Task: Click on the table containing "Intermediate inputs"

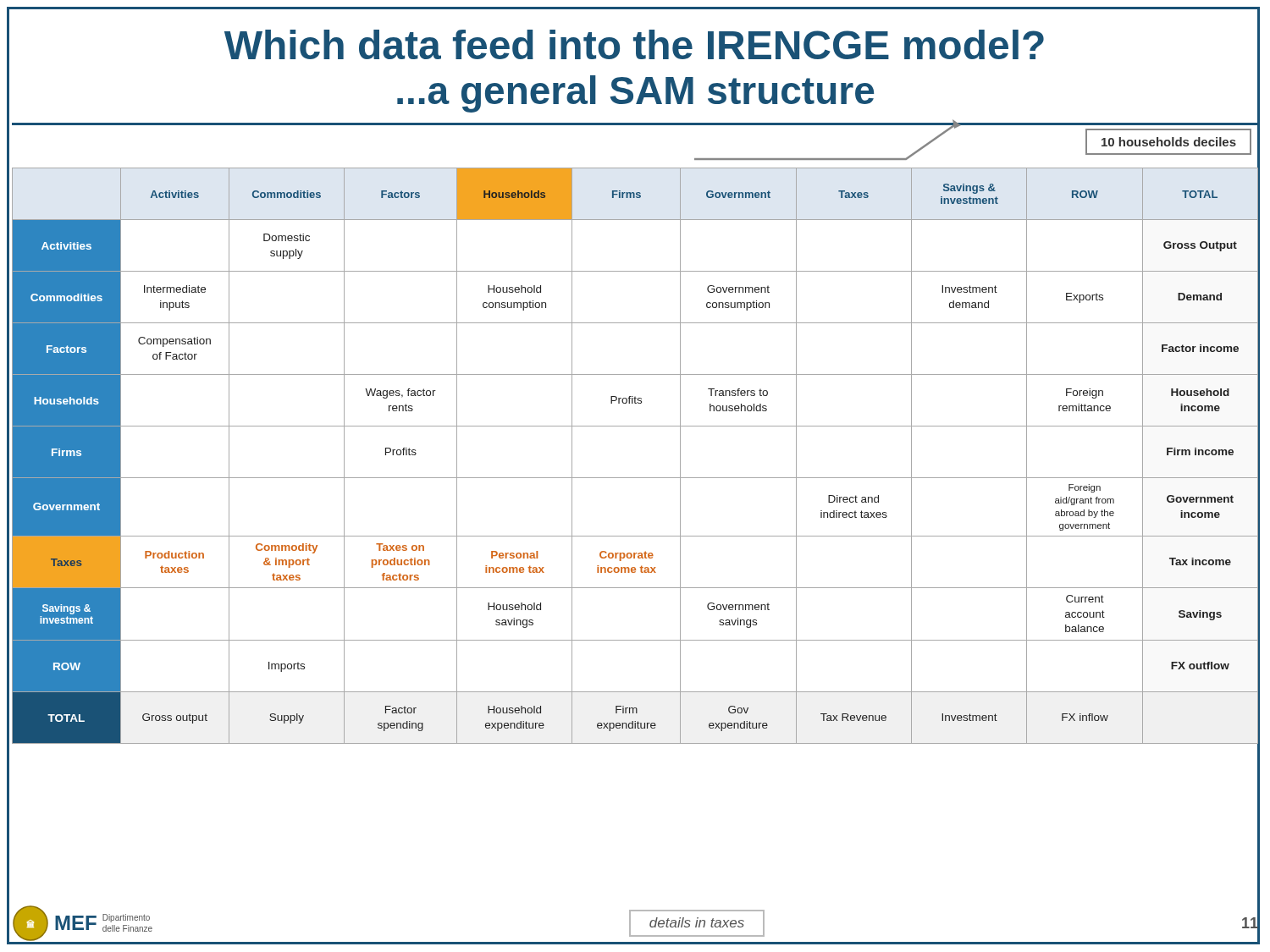Action: click(x=635, y=456)
